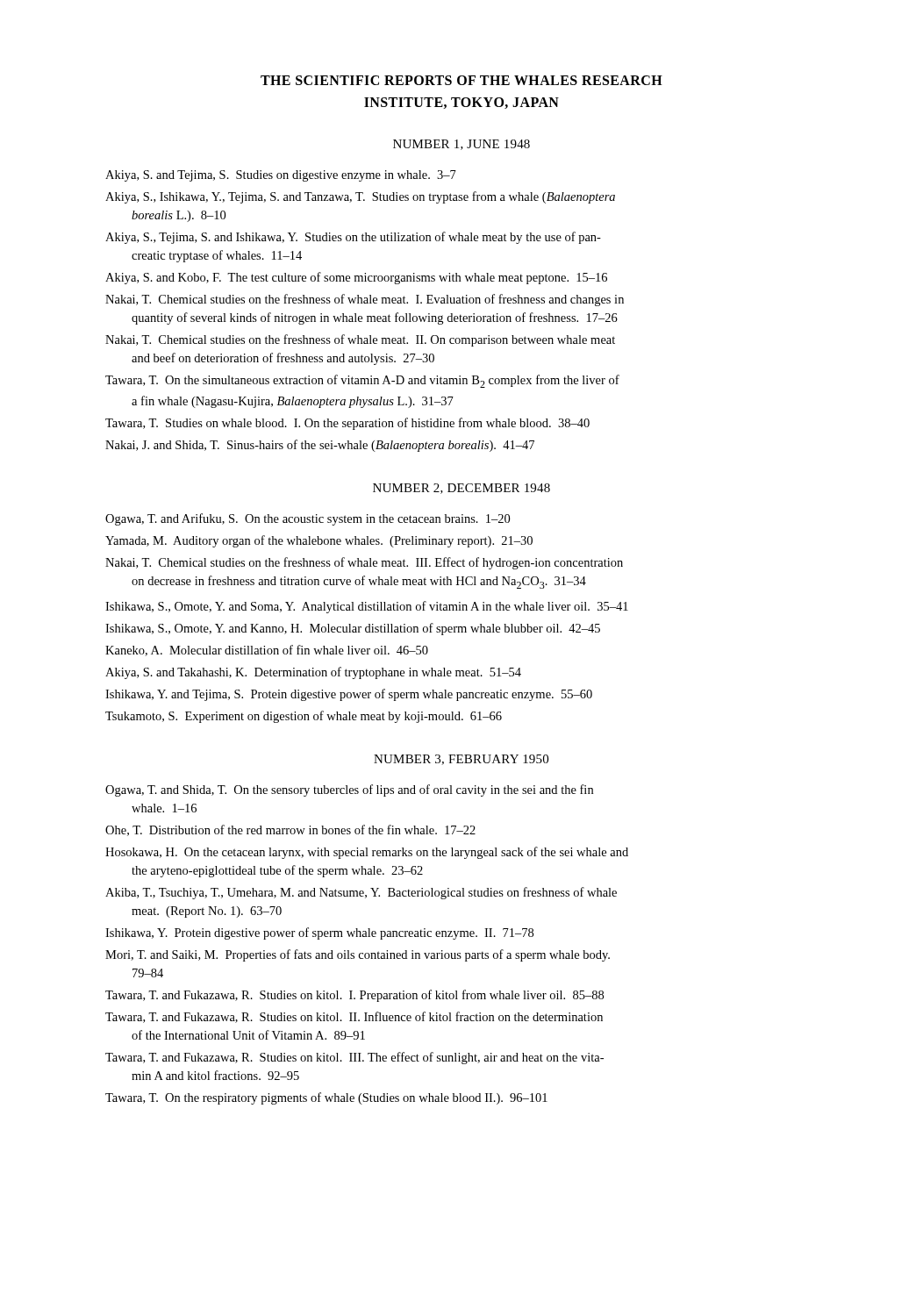Navigate to the text starting "Kaneko, A. Molecular distillation of fin whale"
The height and width of the screenshot is (1316, 923).
point(267,650)
